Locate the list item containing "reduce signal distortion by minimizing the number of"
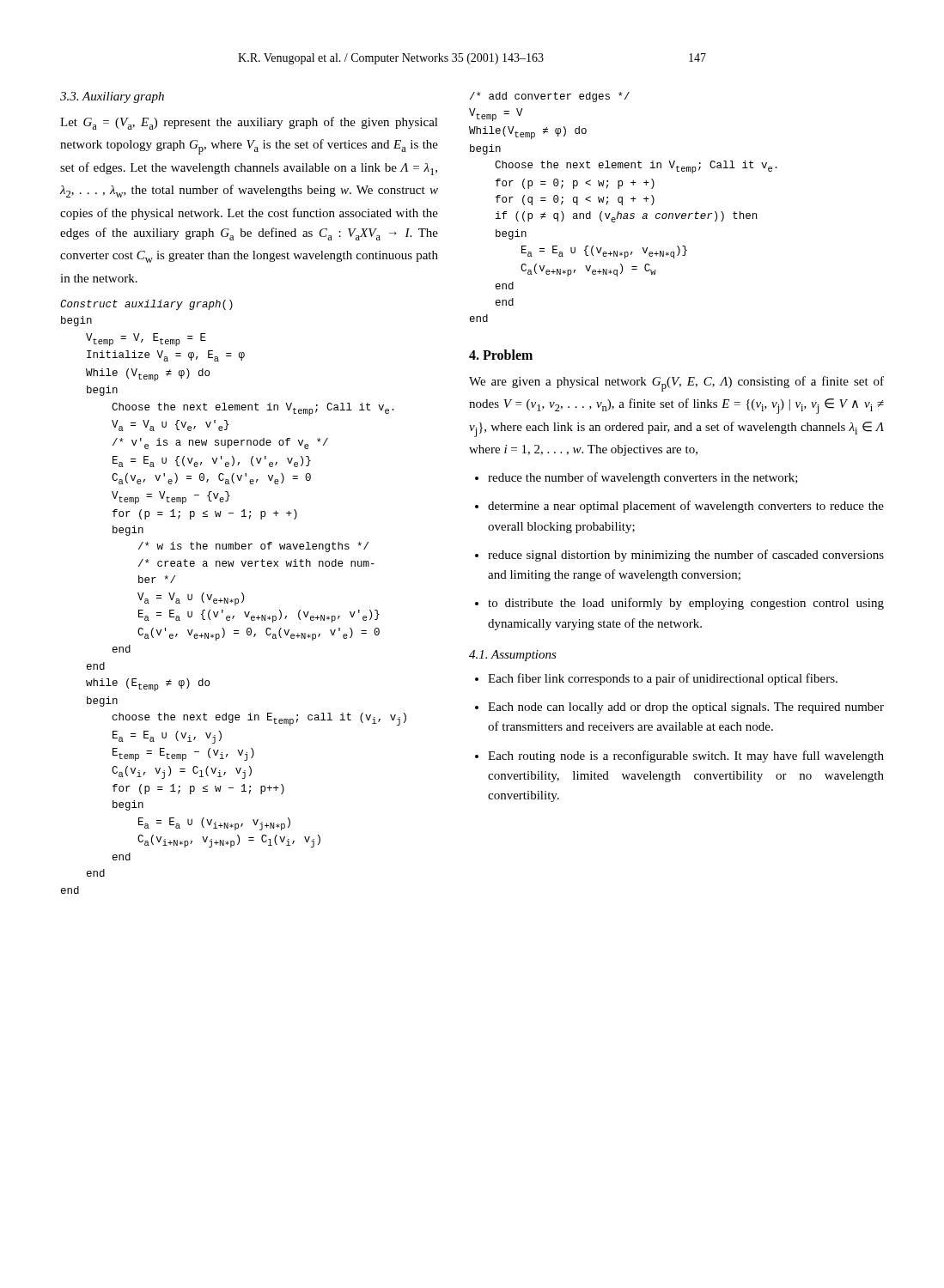 point(676,565)
